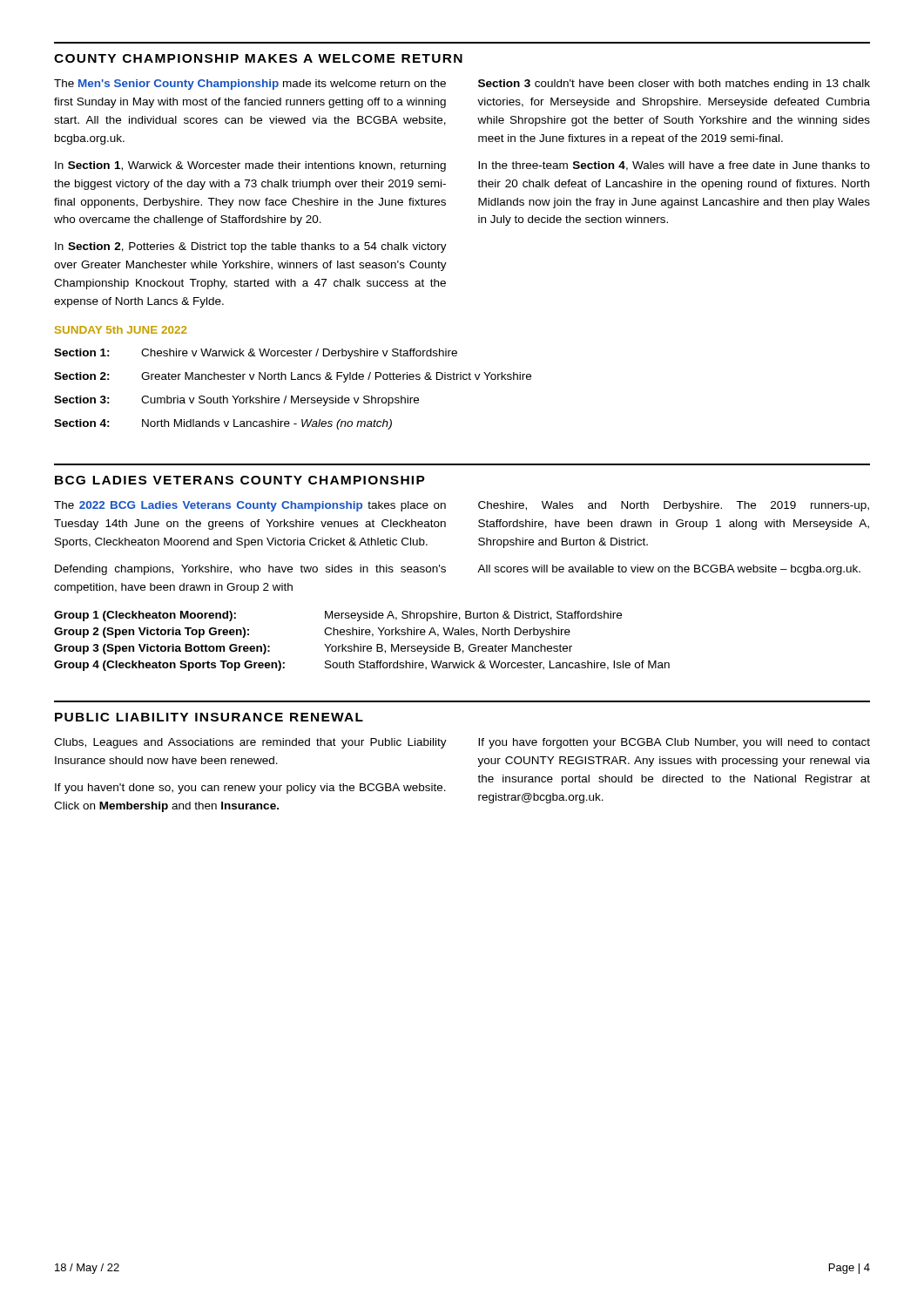This screenshot has height=1307, width=924.
Task: Select the text block starting "Group 1 (Cleckheaton Moorend): Merseyside"
Action: click(462, 640)
